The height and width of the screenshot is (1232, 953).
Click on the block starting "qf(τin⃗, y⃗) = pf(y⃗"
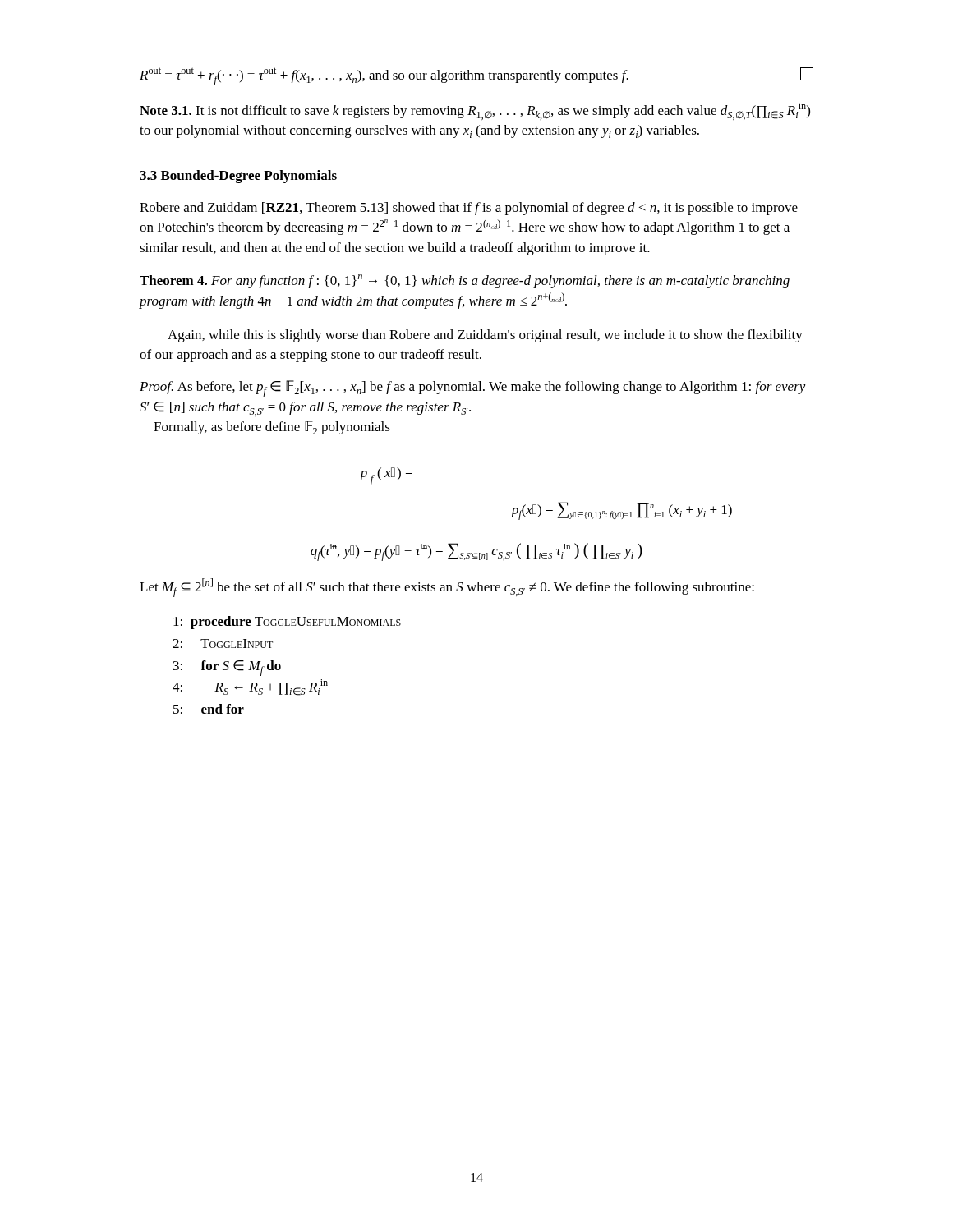point(476,550)
